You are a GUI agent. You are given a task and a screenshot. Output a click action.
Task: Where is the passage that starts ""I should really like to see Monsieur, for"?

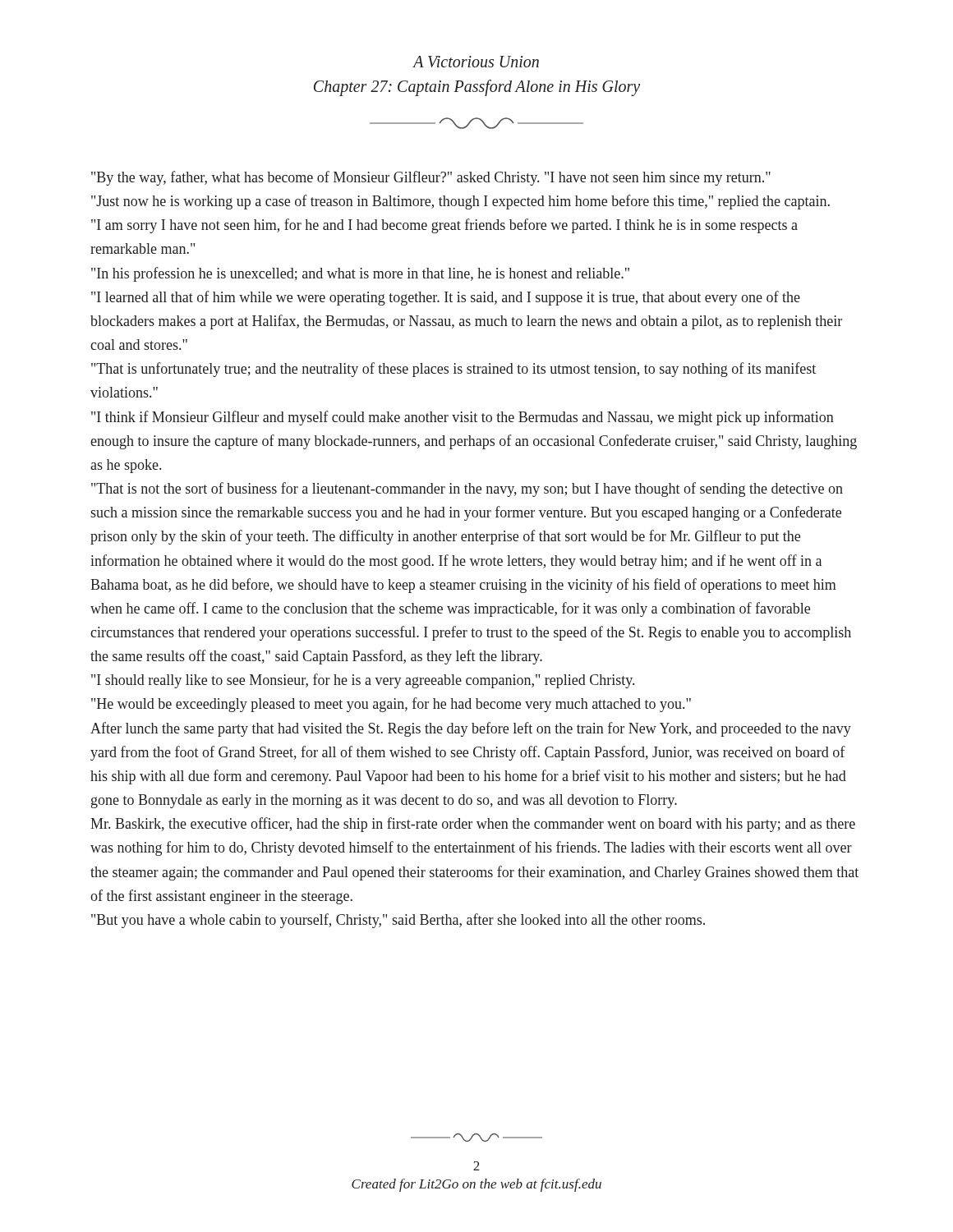tap(363, 680)
